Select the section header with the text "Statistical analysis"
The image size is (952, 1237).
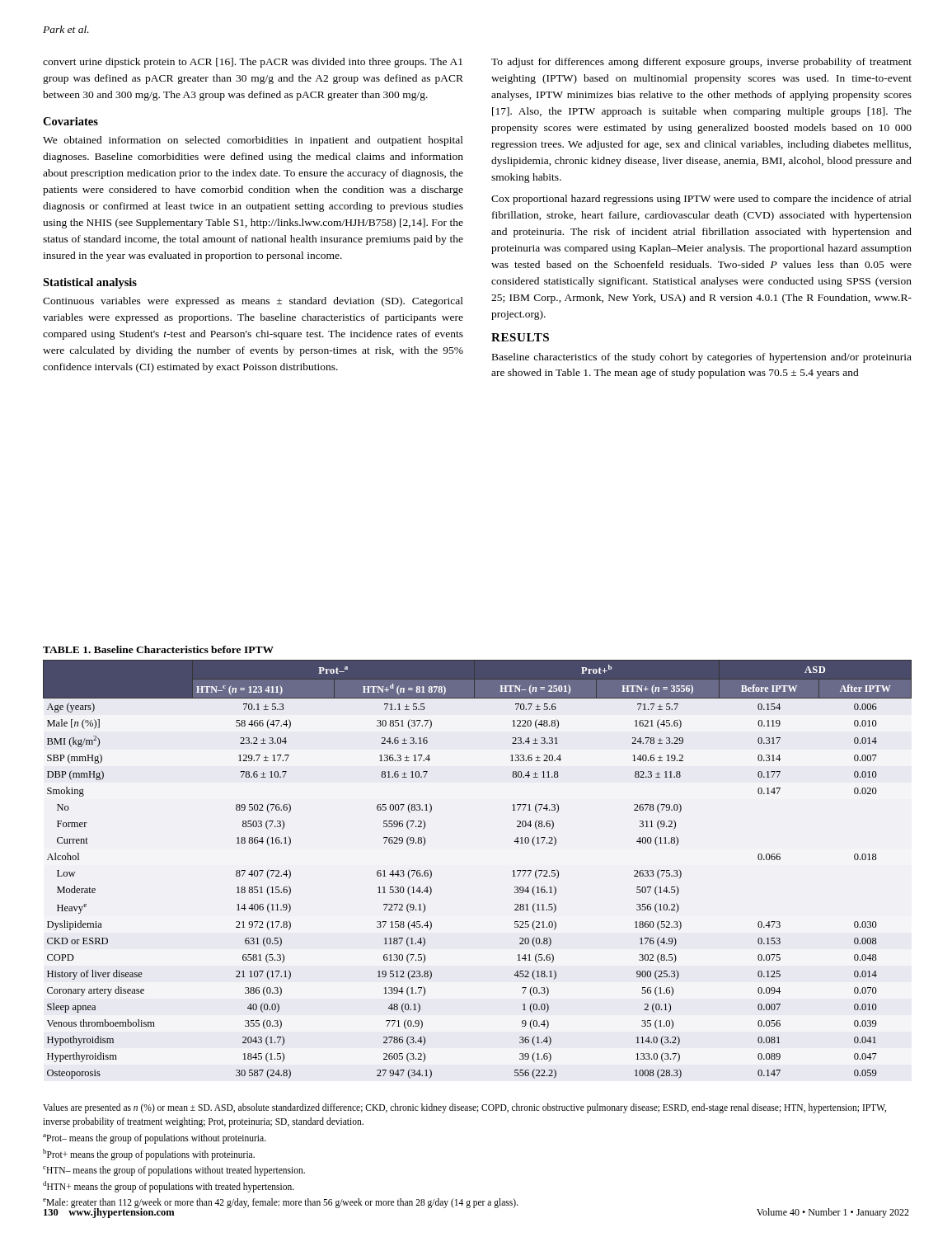coord(90,282)
